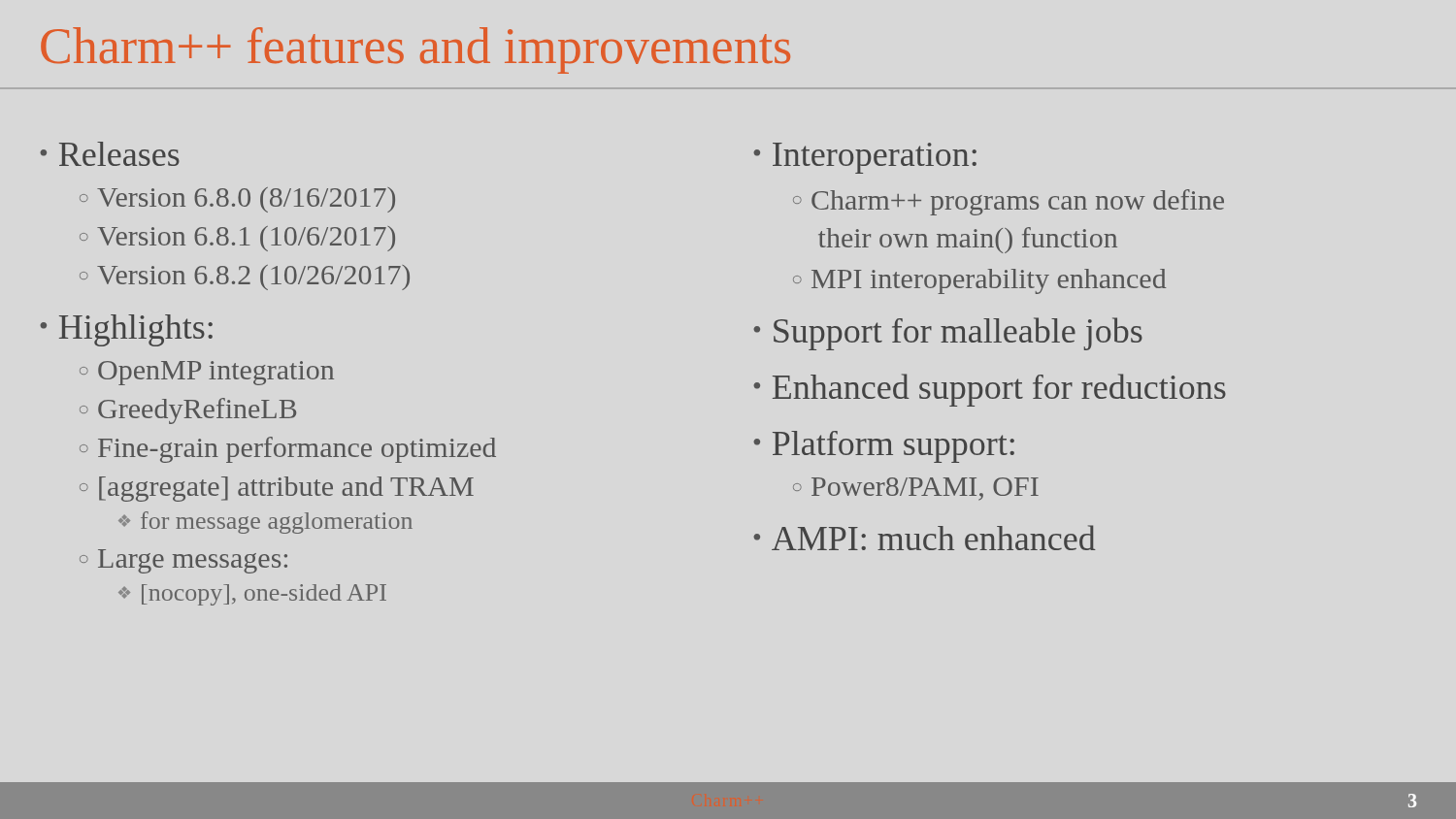Image resolution: width=1456 pixels, height=819 pixels.
Task: Point to the passage starting "• Interoperation:"
Action: (x=866, y=154)
